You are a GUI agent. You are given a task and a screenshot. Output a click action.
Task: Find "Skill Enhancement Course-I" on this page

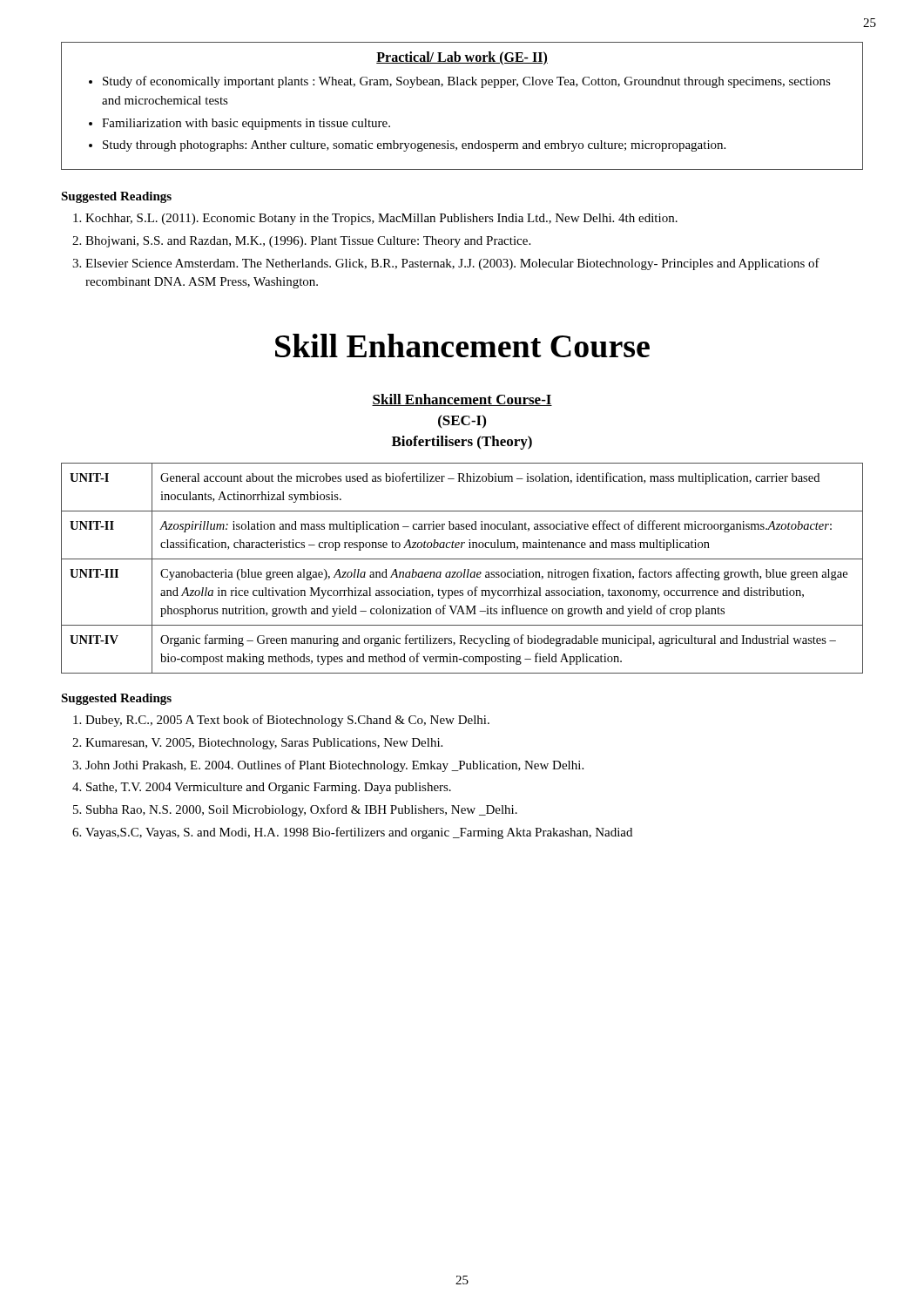pos(462,399)
